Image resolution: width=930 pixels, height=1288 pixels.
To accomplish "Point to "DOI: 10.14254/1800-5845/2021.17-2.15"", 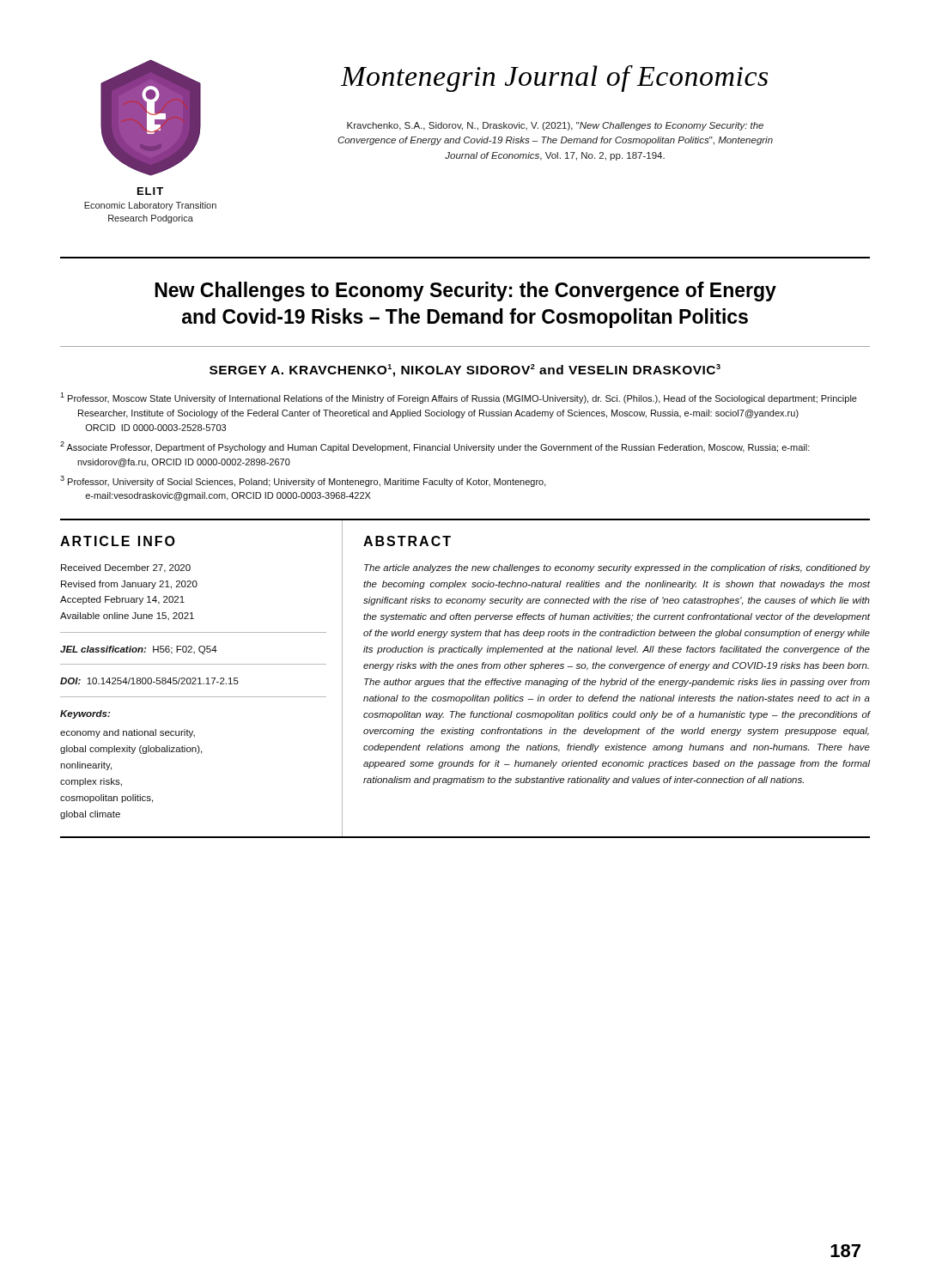I will click(149, 681).
